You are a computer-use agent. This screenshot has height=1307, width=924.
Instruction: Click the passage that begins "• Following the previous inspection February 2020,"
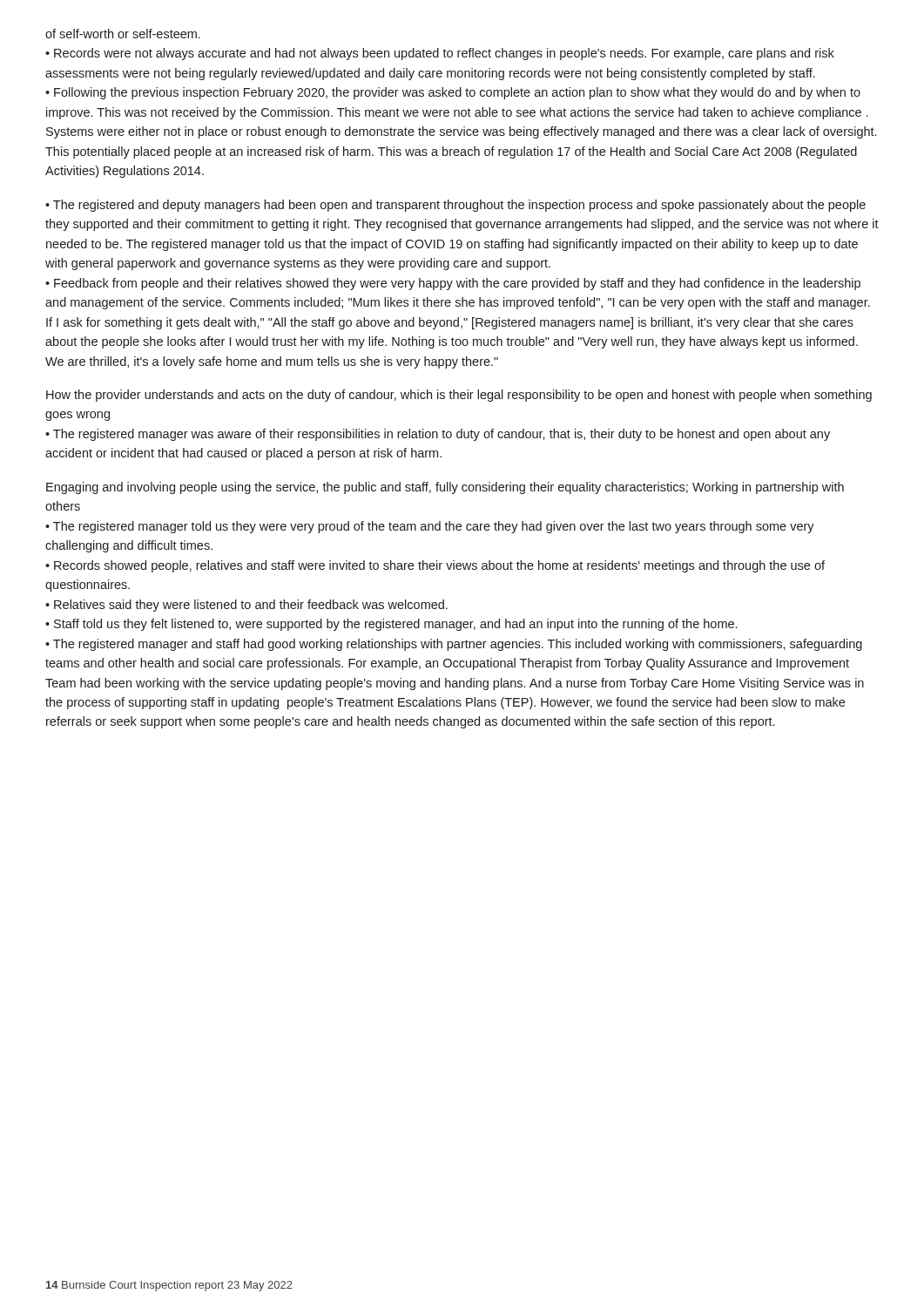[461, 132]
